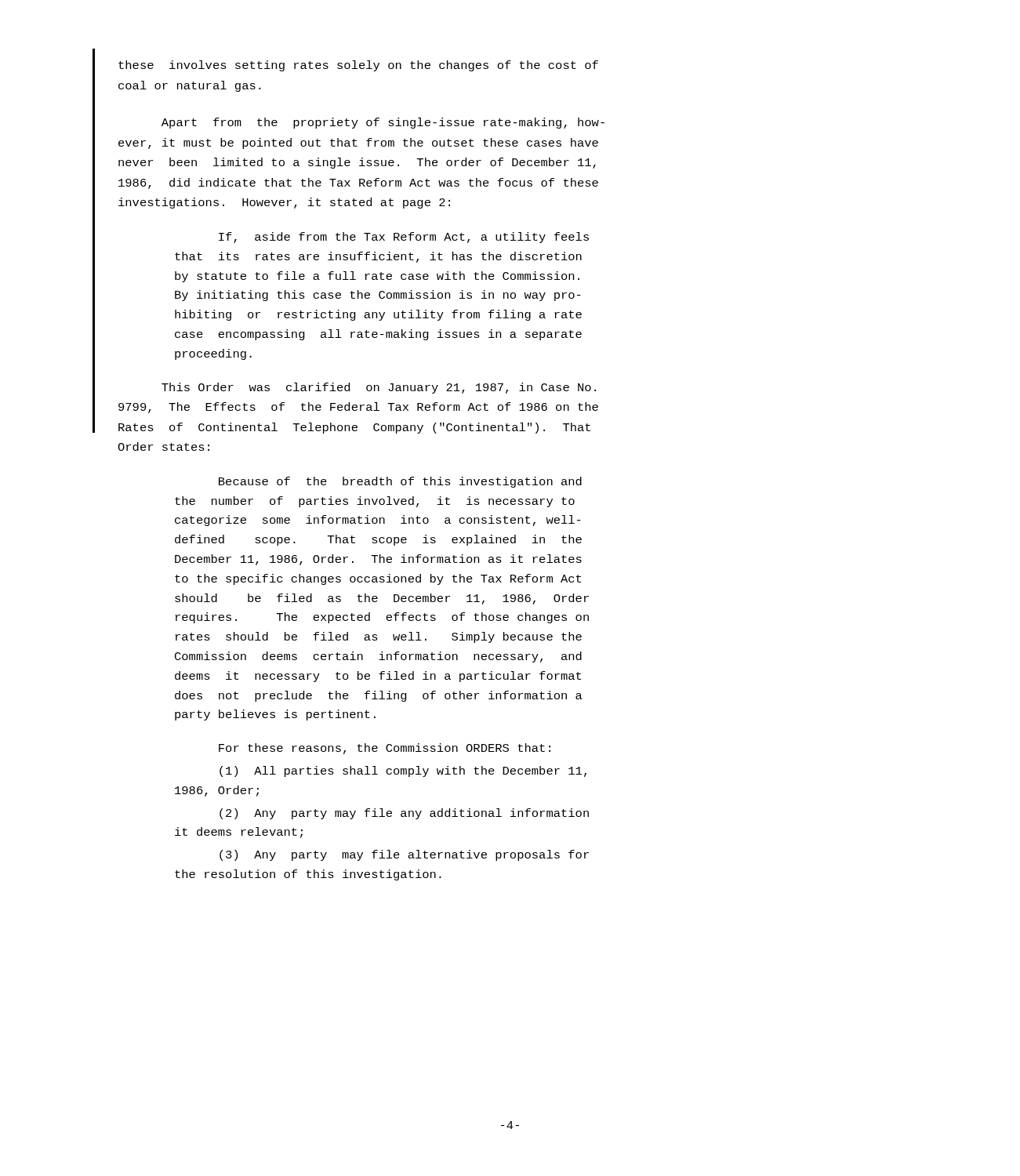This screenshot has height=1176, width=1020.
Task: Click the passage that begins "(3) Any party may file alternative proposals for"
Action: click(382, 865)
